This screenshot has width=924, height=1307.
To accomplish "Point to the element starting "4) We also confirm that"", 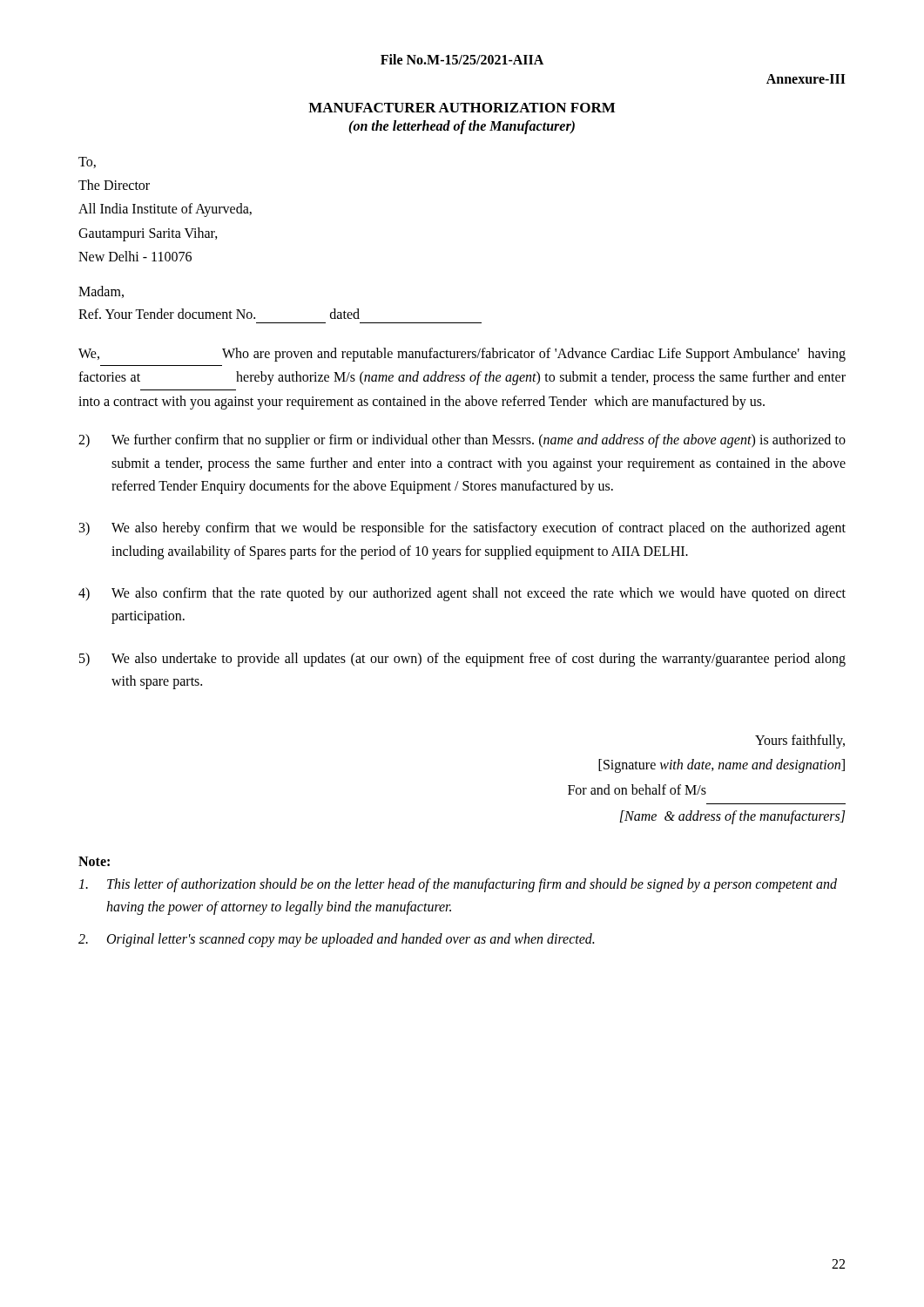I will pos(462,605).
